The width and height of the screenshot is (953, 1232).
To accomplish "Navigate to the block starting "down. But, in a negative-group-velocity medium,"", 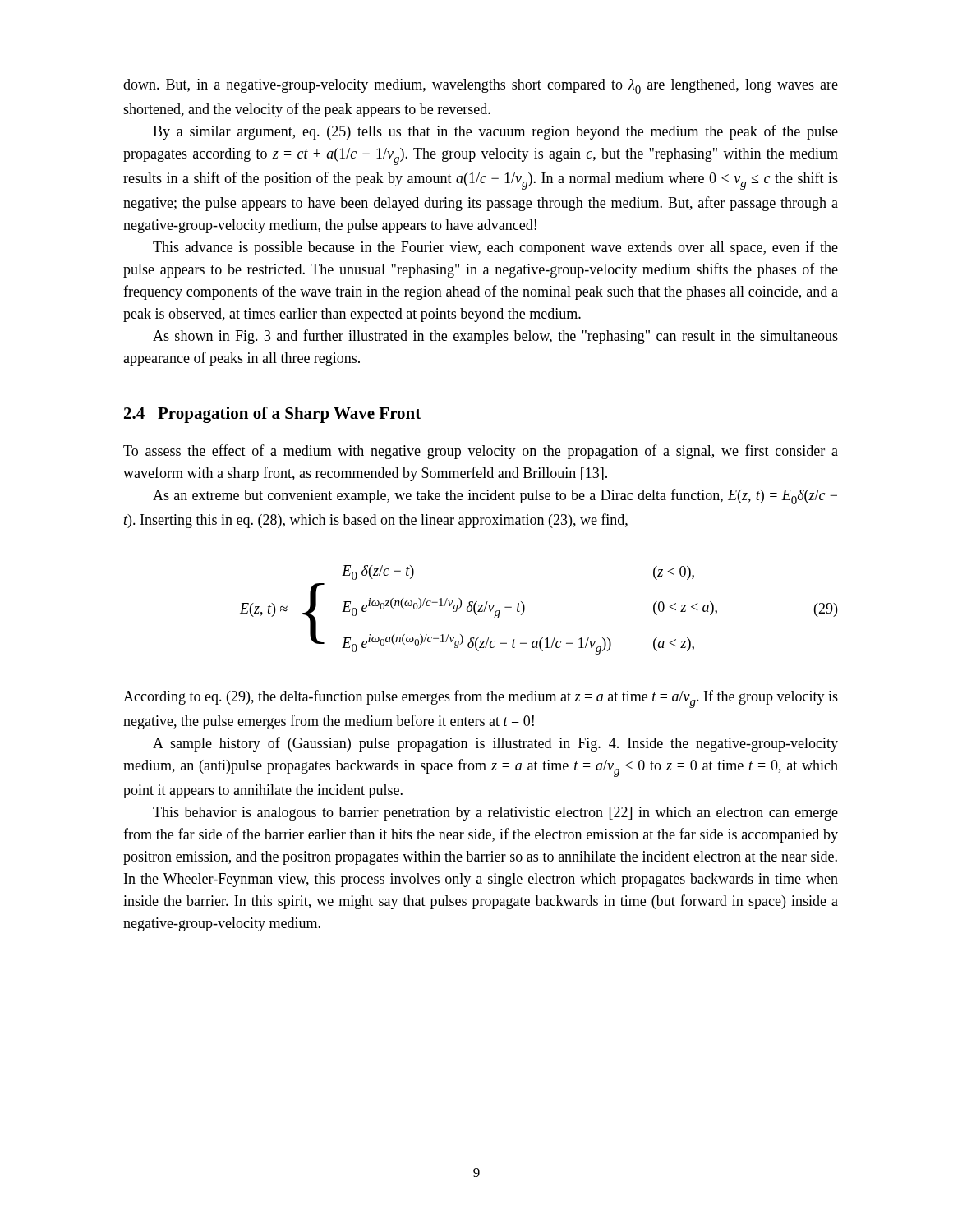I will 481,222.
